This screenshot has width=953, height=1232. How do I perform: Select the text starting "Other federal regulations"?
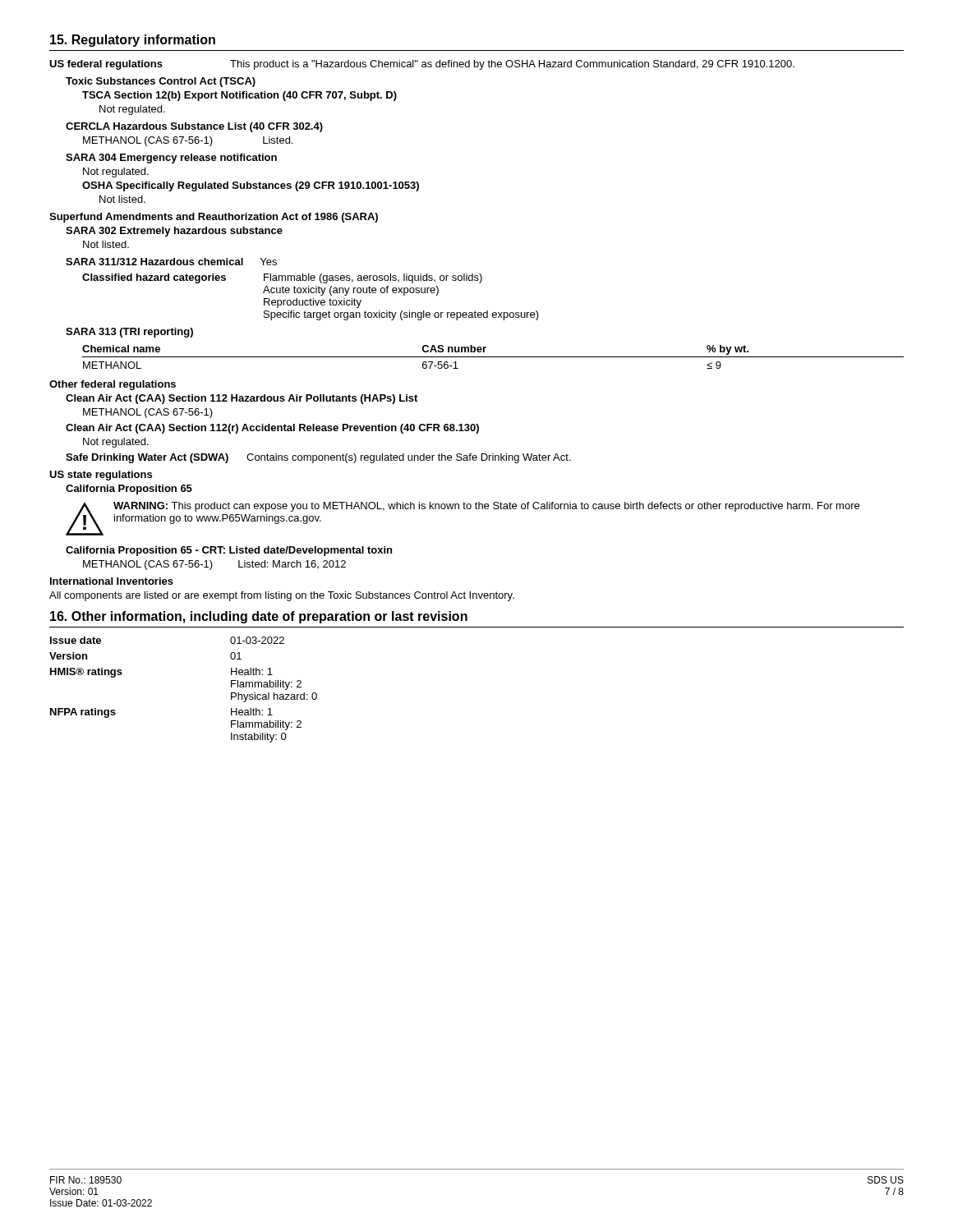pos(113,384)
